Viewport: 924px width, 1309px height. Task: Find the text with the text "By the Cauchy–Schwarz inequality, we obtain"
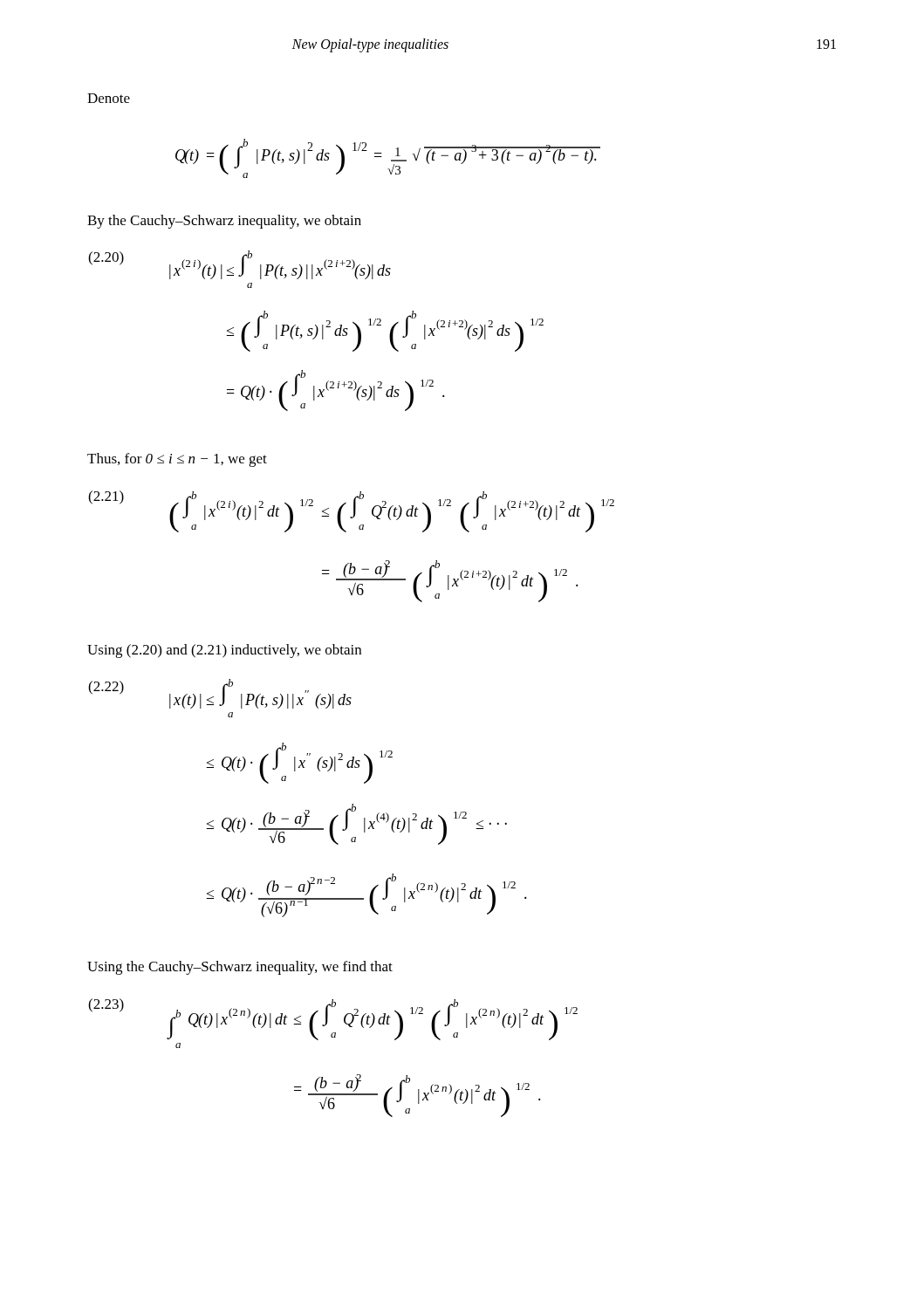point(224,220)
